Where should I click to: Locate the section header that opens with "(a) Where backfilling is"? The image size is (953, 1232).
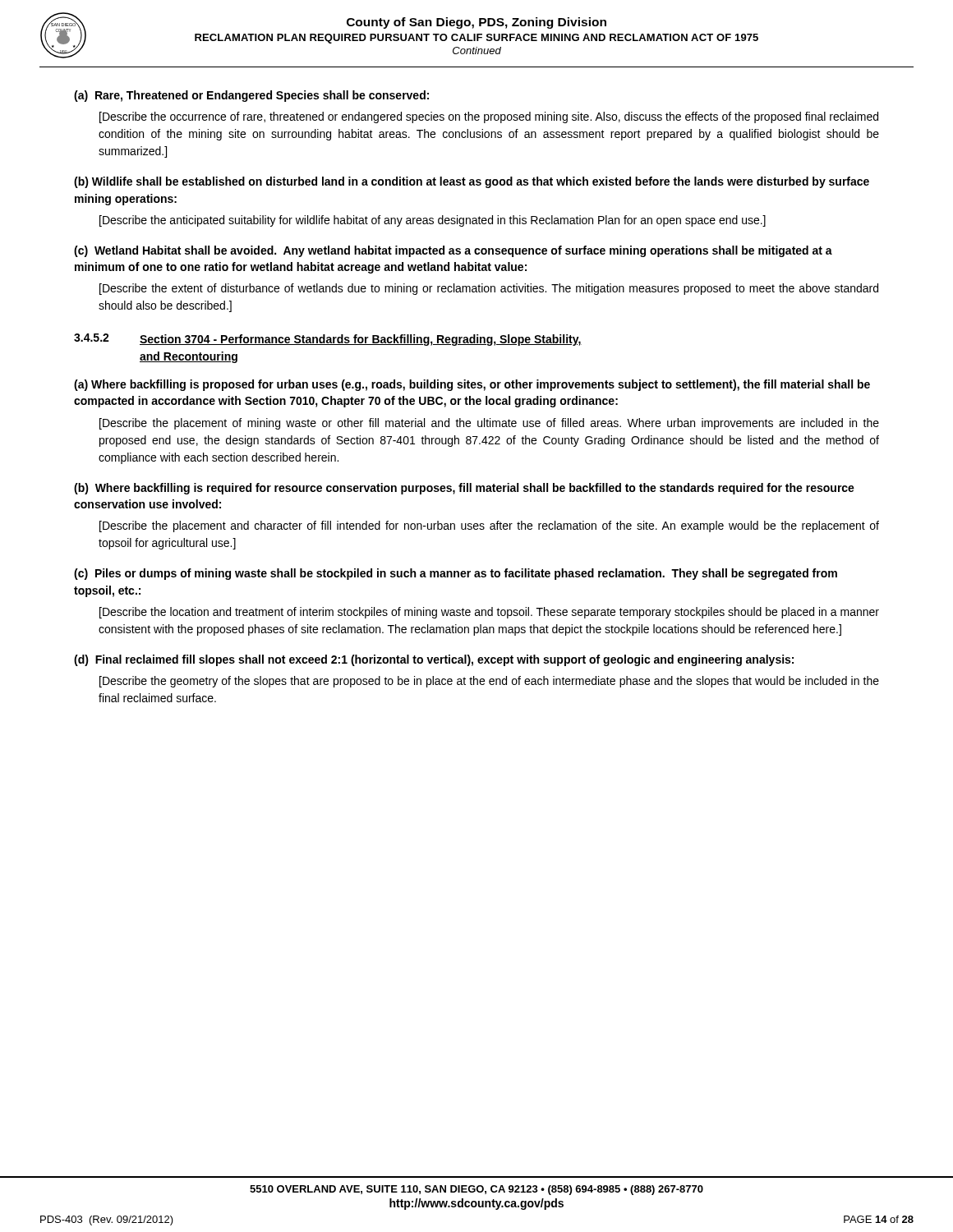tap(476, 393)
